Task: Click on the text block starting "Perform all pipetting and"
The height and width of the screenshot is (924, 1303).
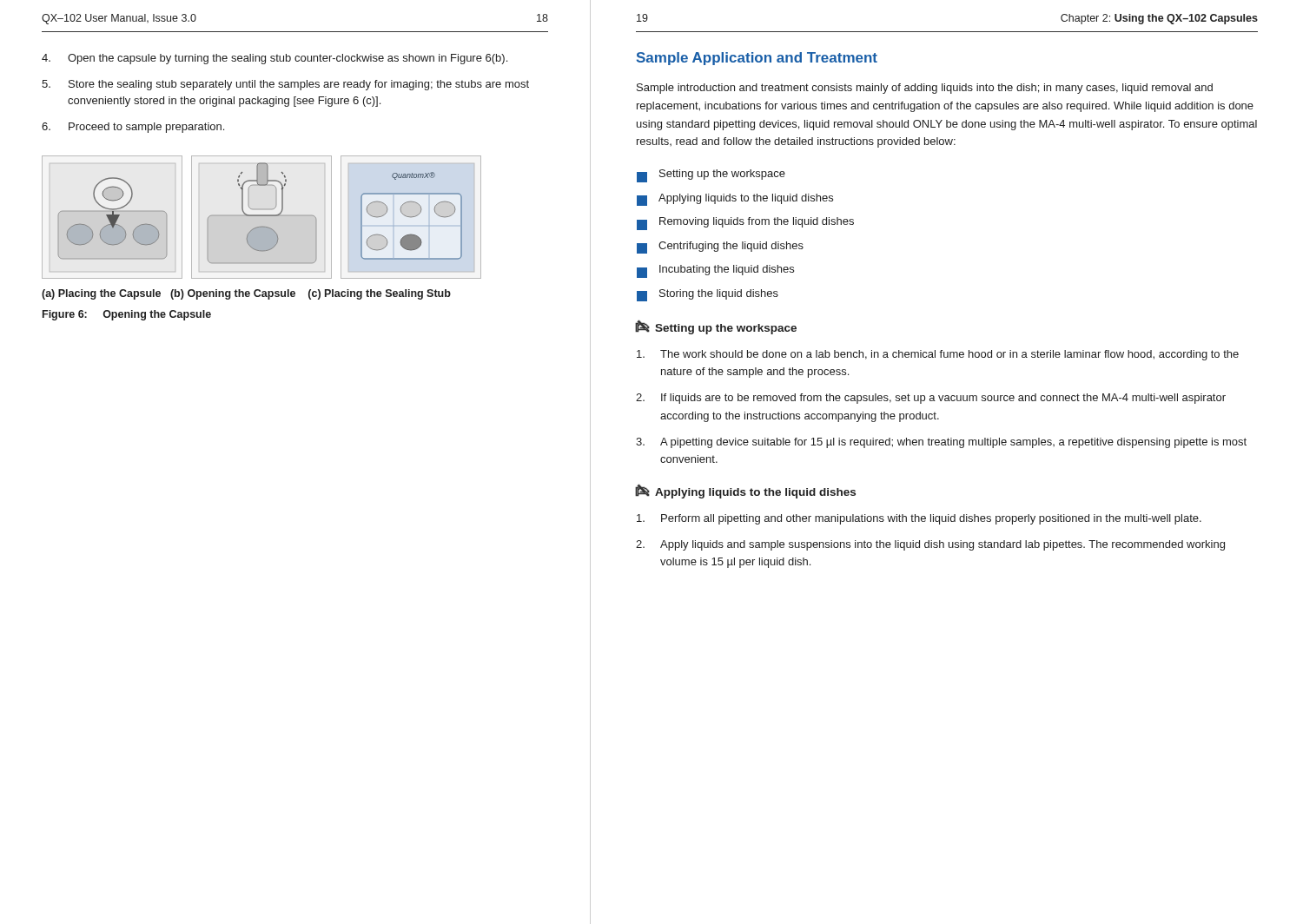Action: [947, 519]
